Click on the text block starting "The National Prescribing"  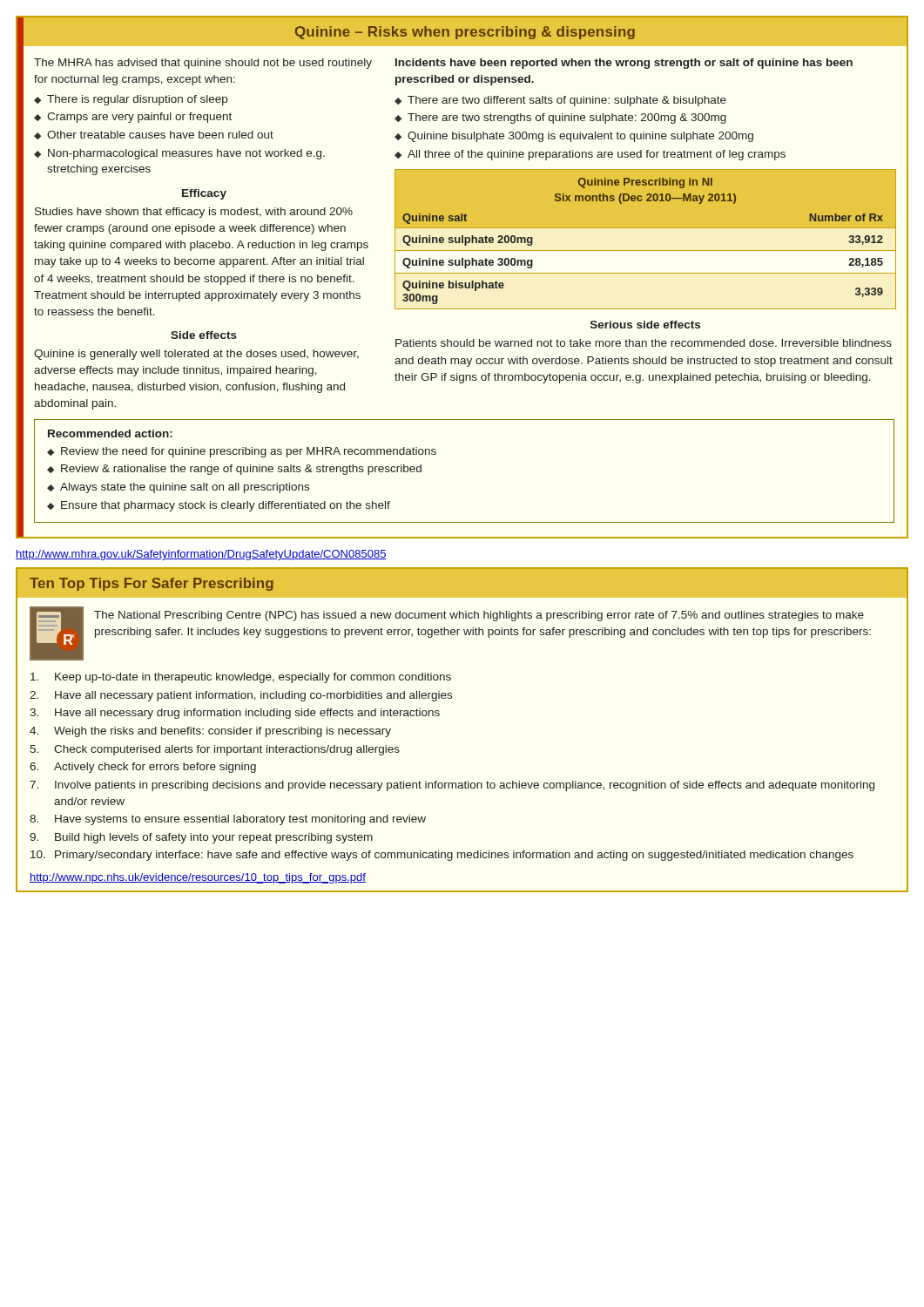[483, 623]
